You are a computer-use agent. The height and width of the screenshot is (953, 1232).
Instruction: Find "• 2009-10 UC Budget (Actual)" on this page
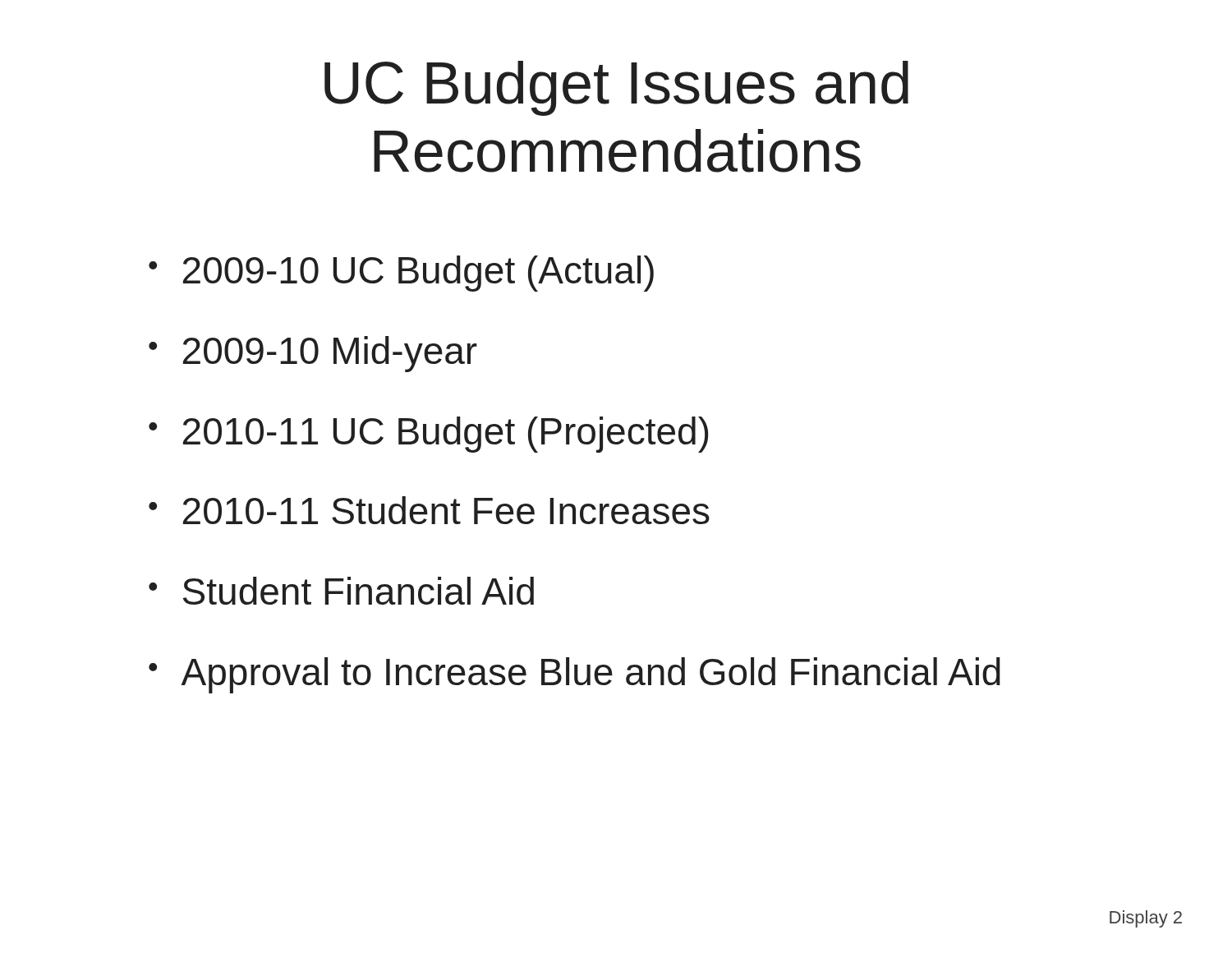click(402, 271)
